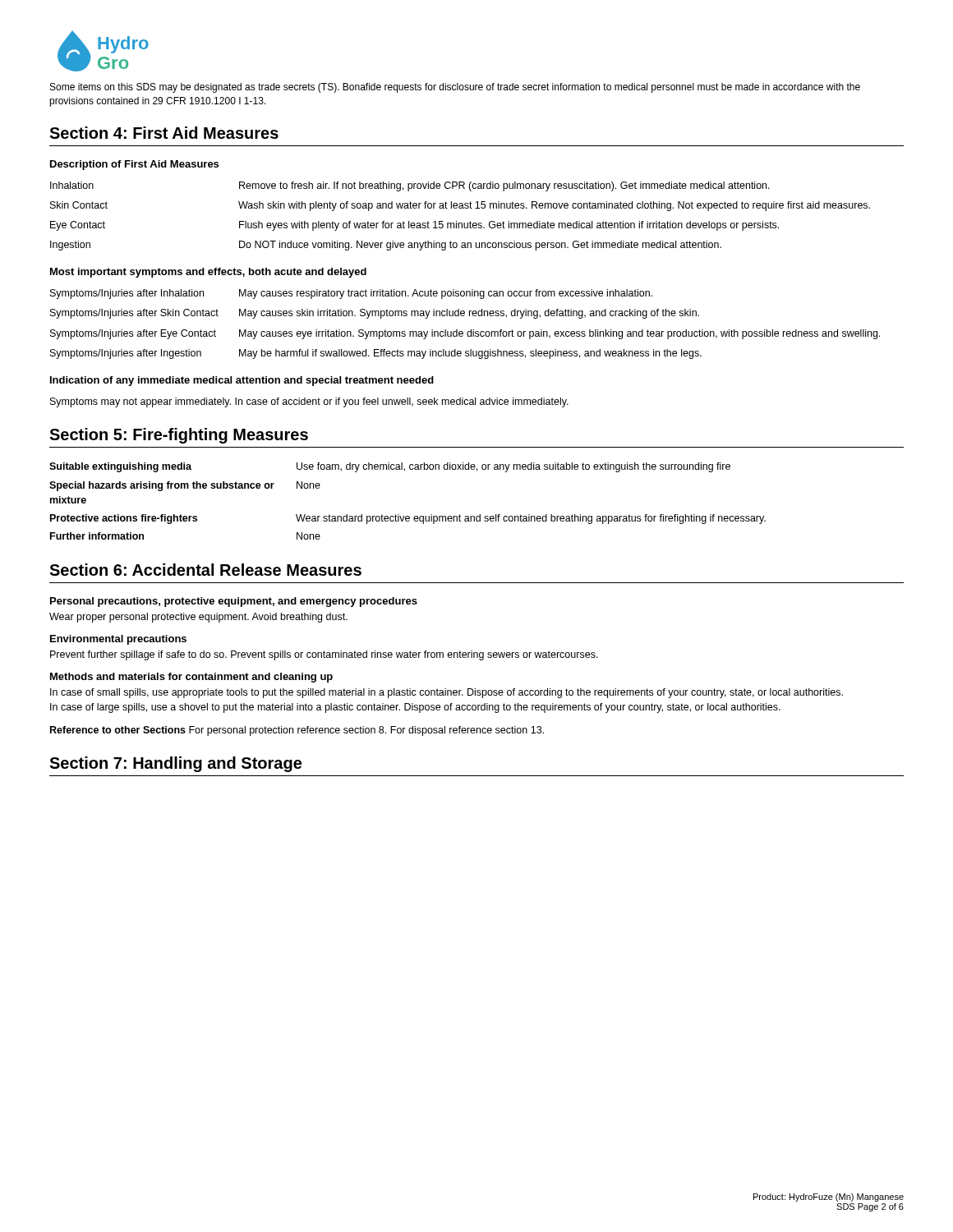The width and height of the screenshot is (953, 1232).
Task: Click the section header that begins "Methods and materials for containment and"
Action: [191, 676]
